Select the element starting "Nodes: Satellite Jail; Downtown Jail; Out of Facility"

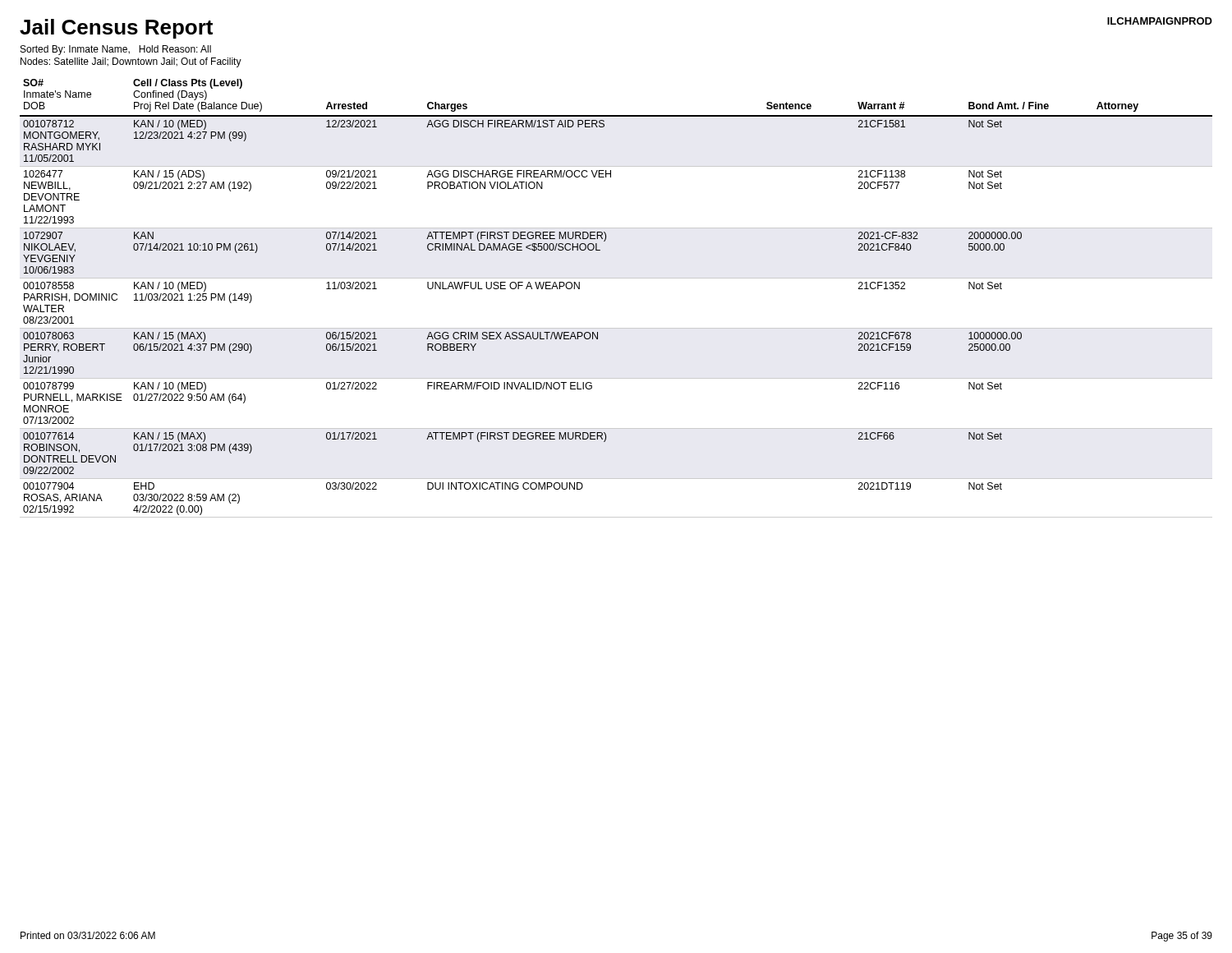click(x=130, y=62)
